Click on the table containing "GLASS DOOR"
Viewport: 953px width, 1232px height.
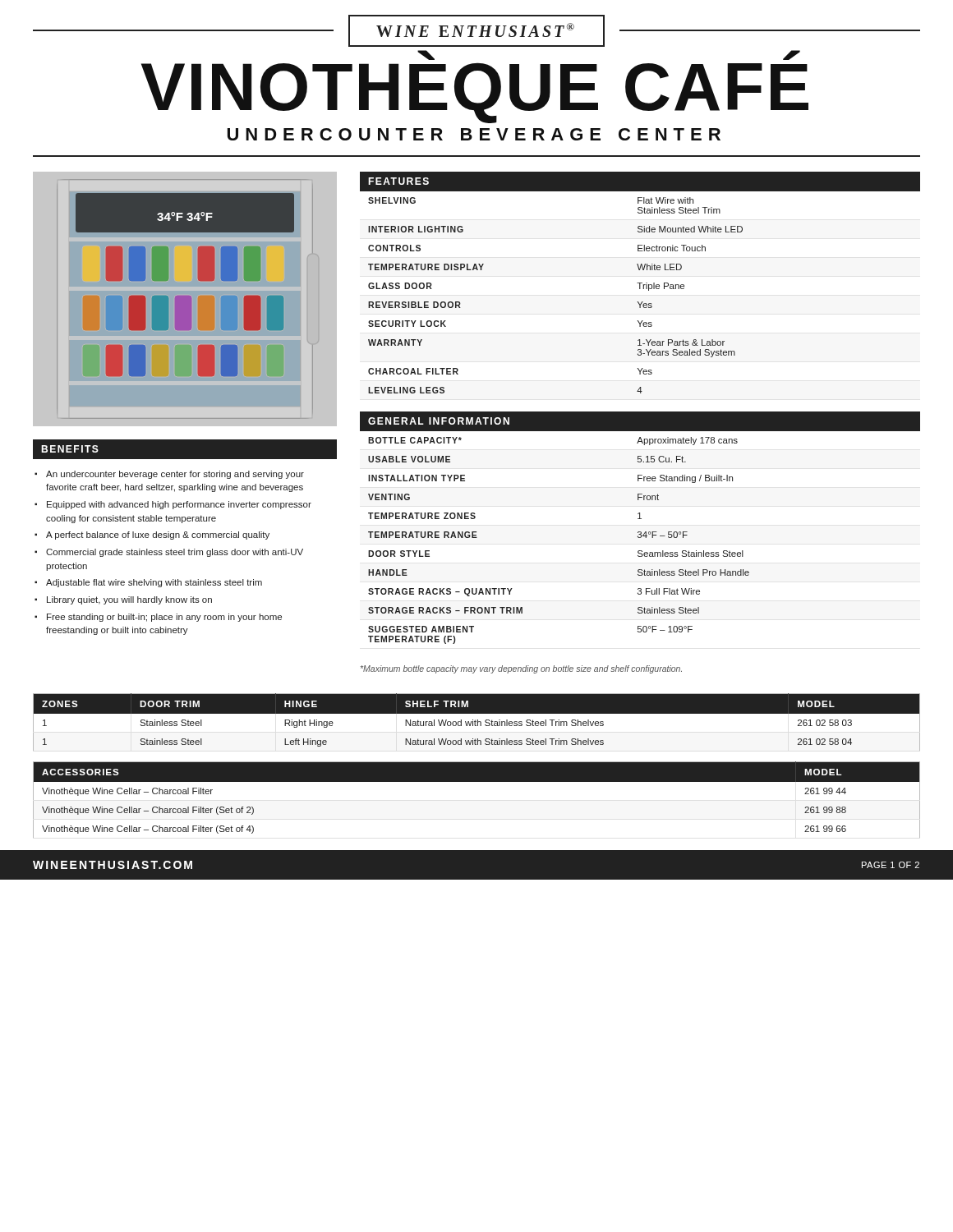pyautogui.click(x=640, y=286)
